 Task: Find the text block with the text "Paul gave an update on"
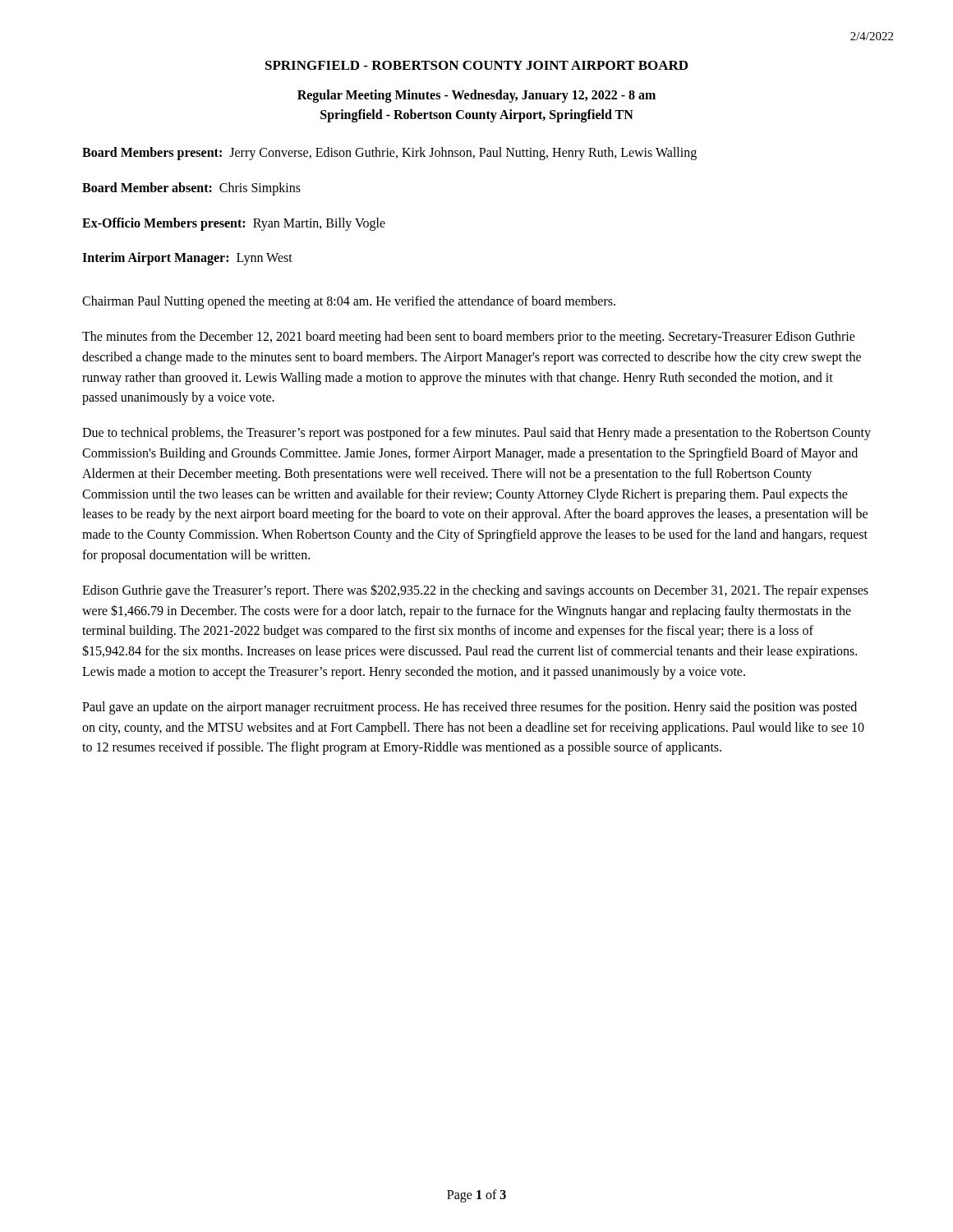click(x=473, y=727)
